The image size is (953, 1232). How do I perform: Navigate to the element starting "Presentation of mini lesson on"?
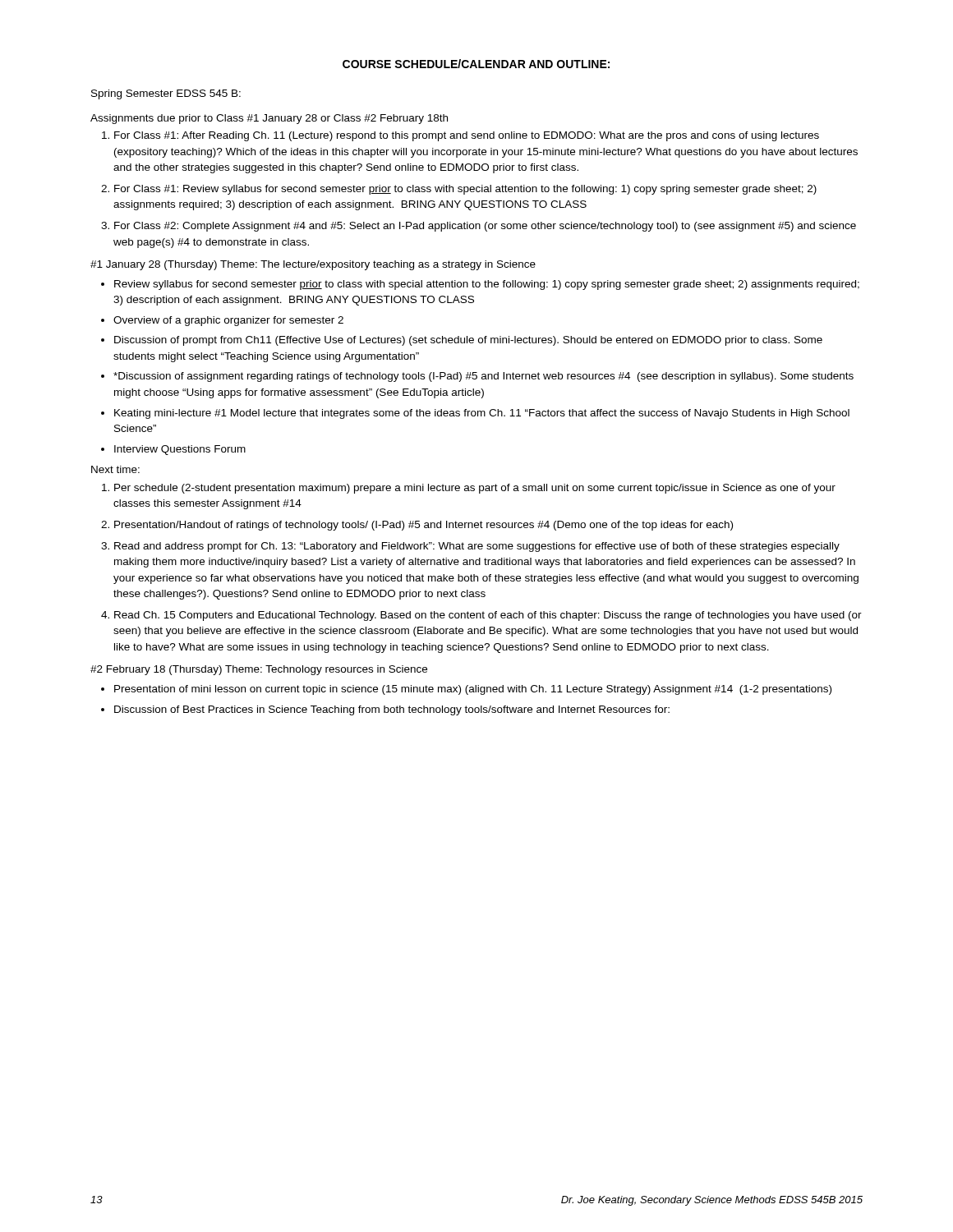pos(473,689)
